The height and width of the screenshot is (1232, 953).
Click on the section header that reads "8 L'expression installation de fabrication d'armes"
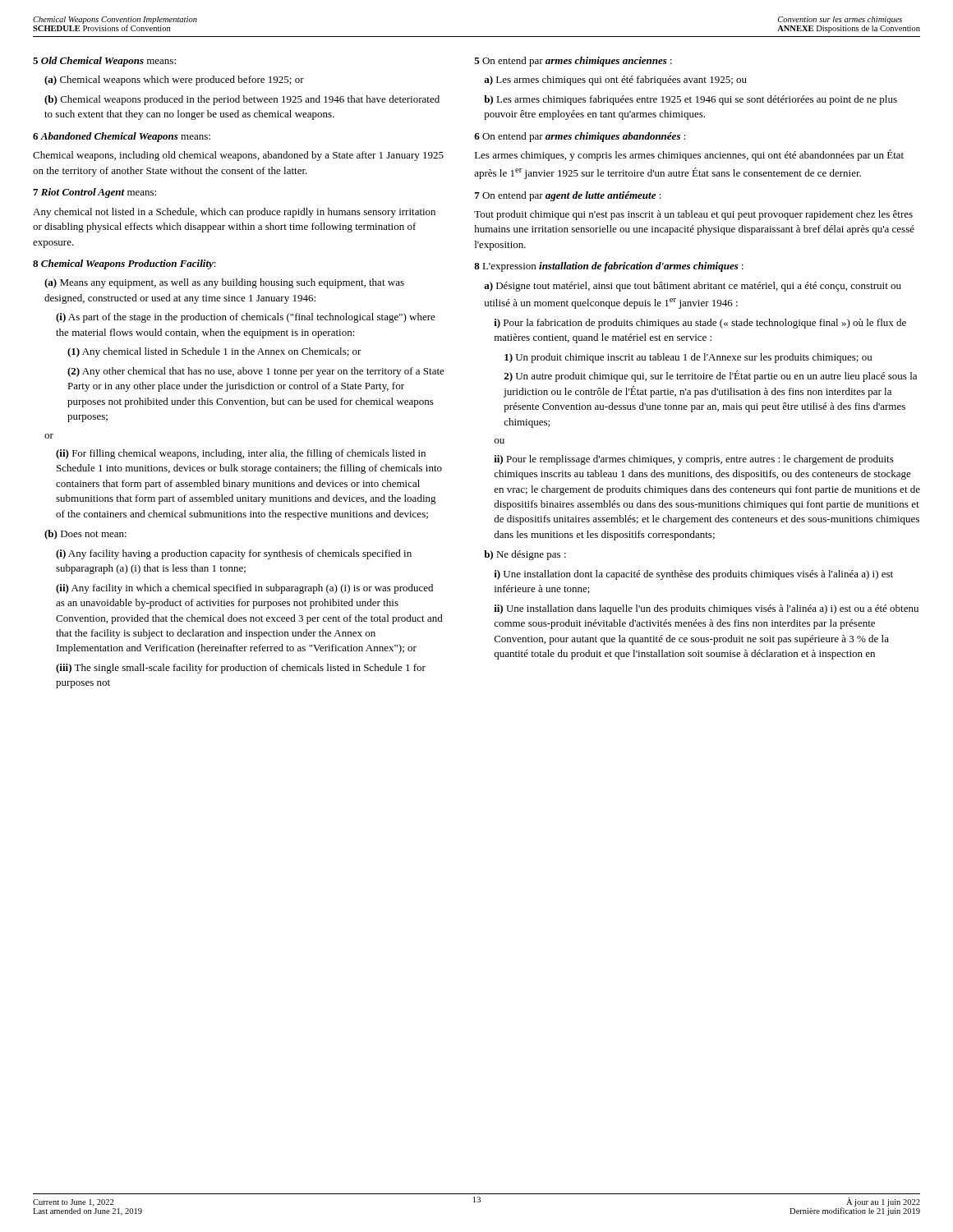(x=609, y=266)
